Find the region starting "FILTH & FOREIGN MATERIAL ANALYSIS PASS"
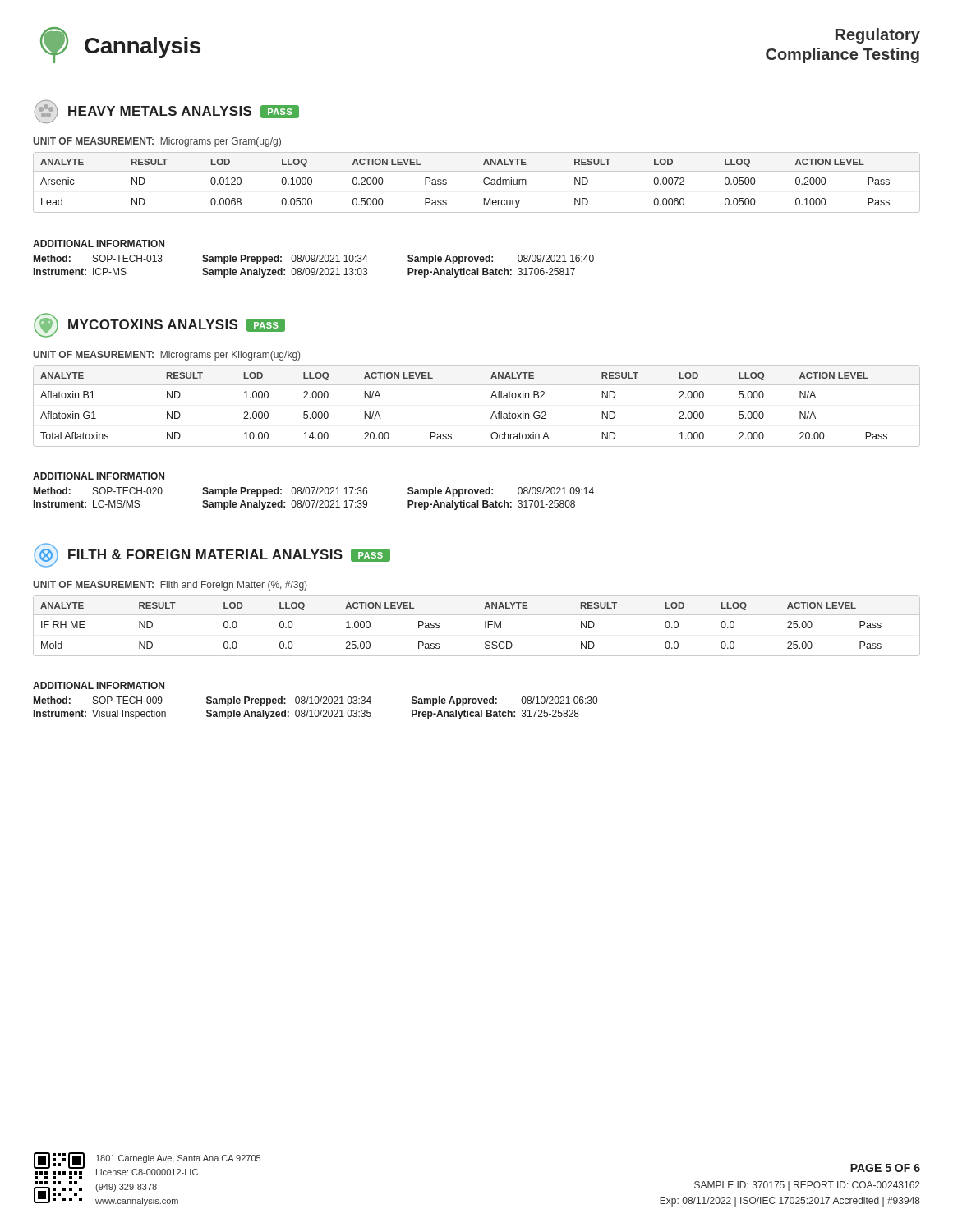The width and height of the screenshot is (953, 1232). (x=212, y=555)
